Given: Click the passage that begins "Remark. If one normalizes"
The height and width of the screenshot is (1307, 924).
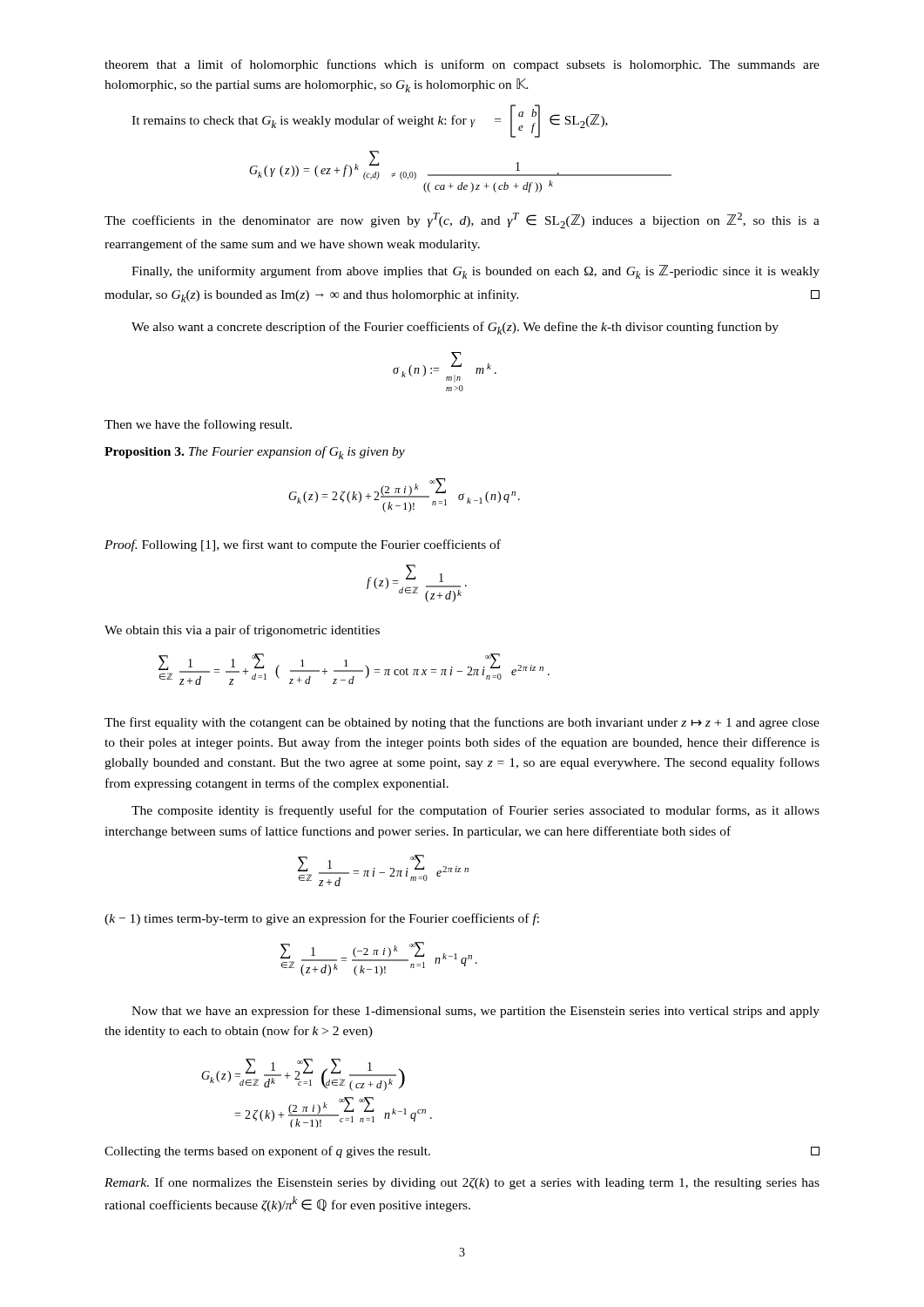Looking at the screenshot, I should (x=462, y=1193).
